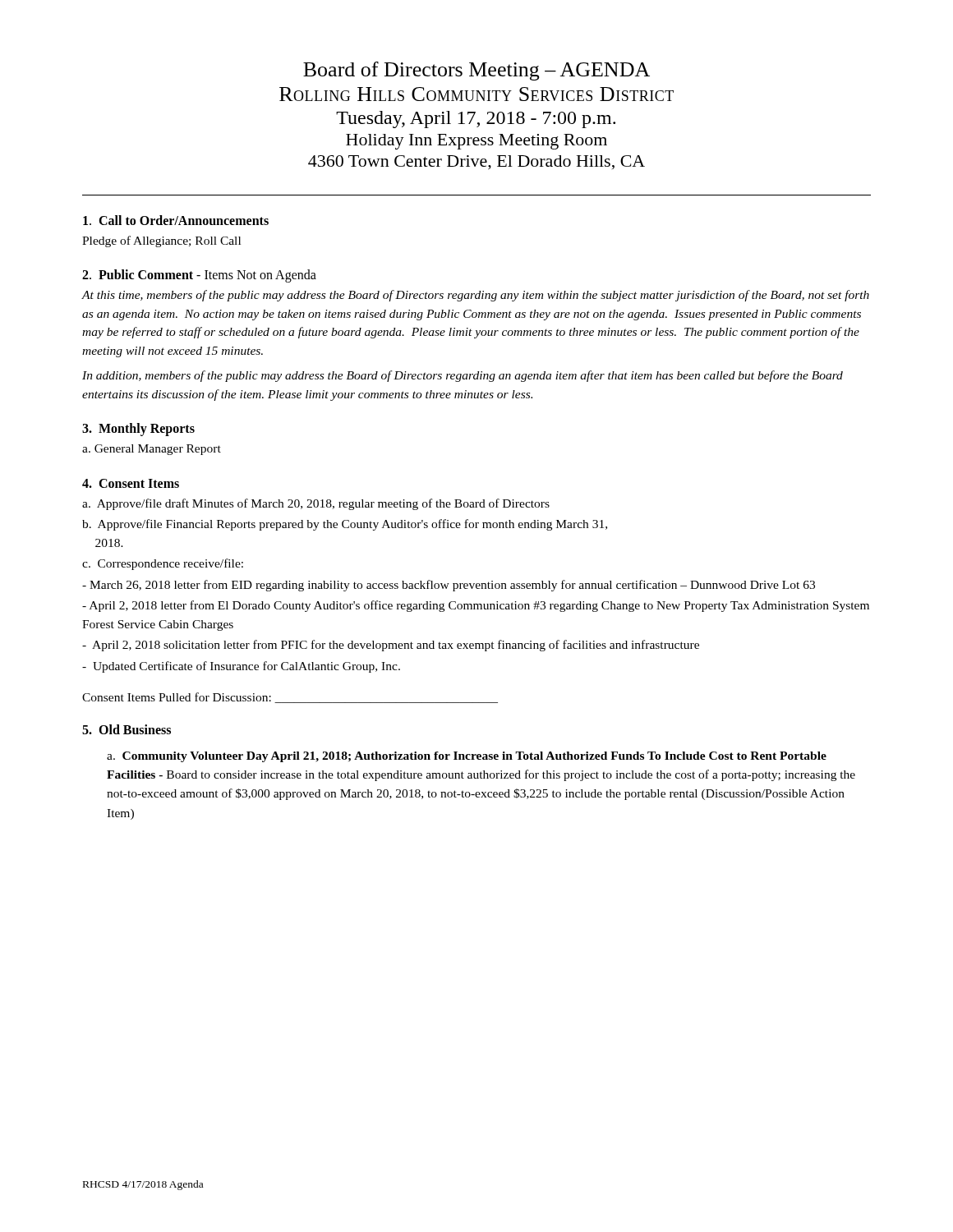Click where it says "Consent Items Pulled for Discussion: ___________________________________"

coord(290,697)
